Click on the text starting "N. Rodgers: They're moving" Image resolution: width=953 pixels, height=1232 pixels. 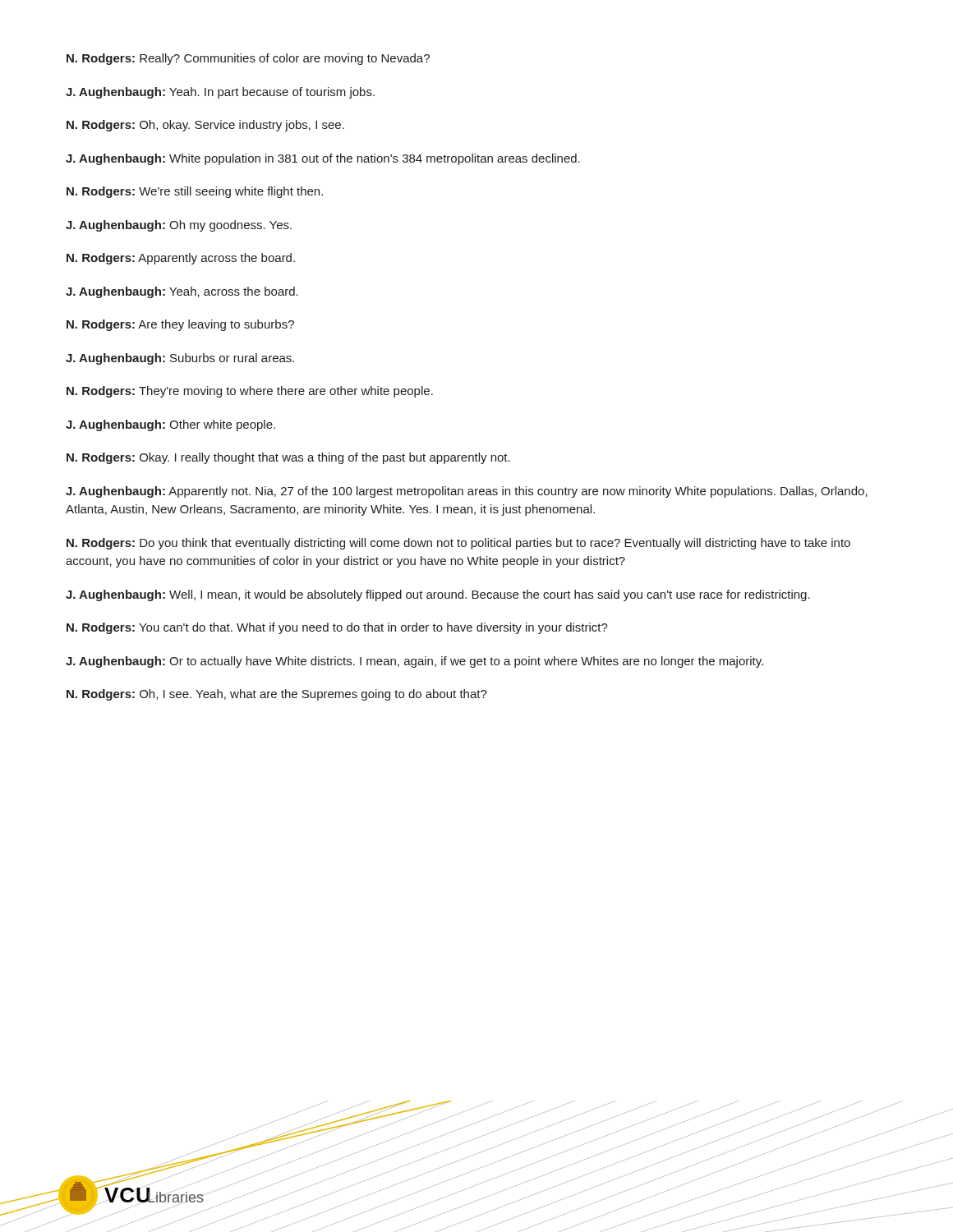click(x=250, y=391)
